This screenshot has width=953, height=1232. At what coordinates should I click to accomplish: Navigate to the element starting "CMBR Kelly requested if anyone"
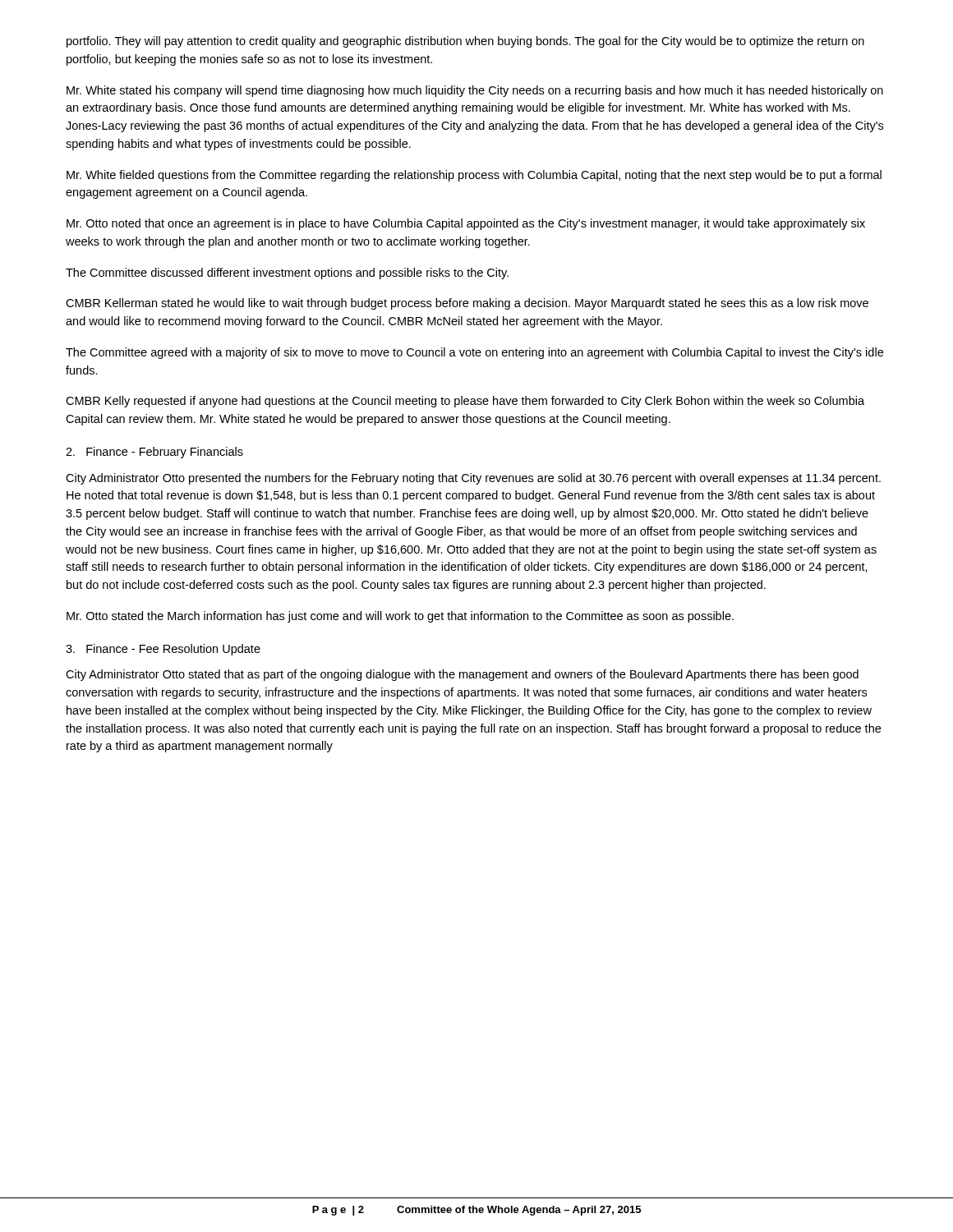tap(465, 410)
